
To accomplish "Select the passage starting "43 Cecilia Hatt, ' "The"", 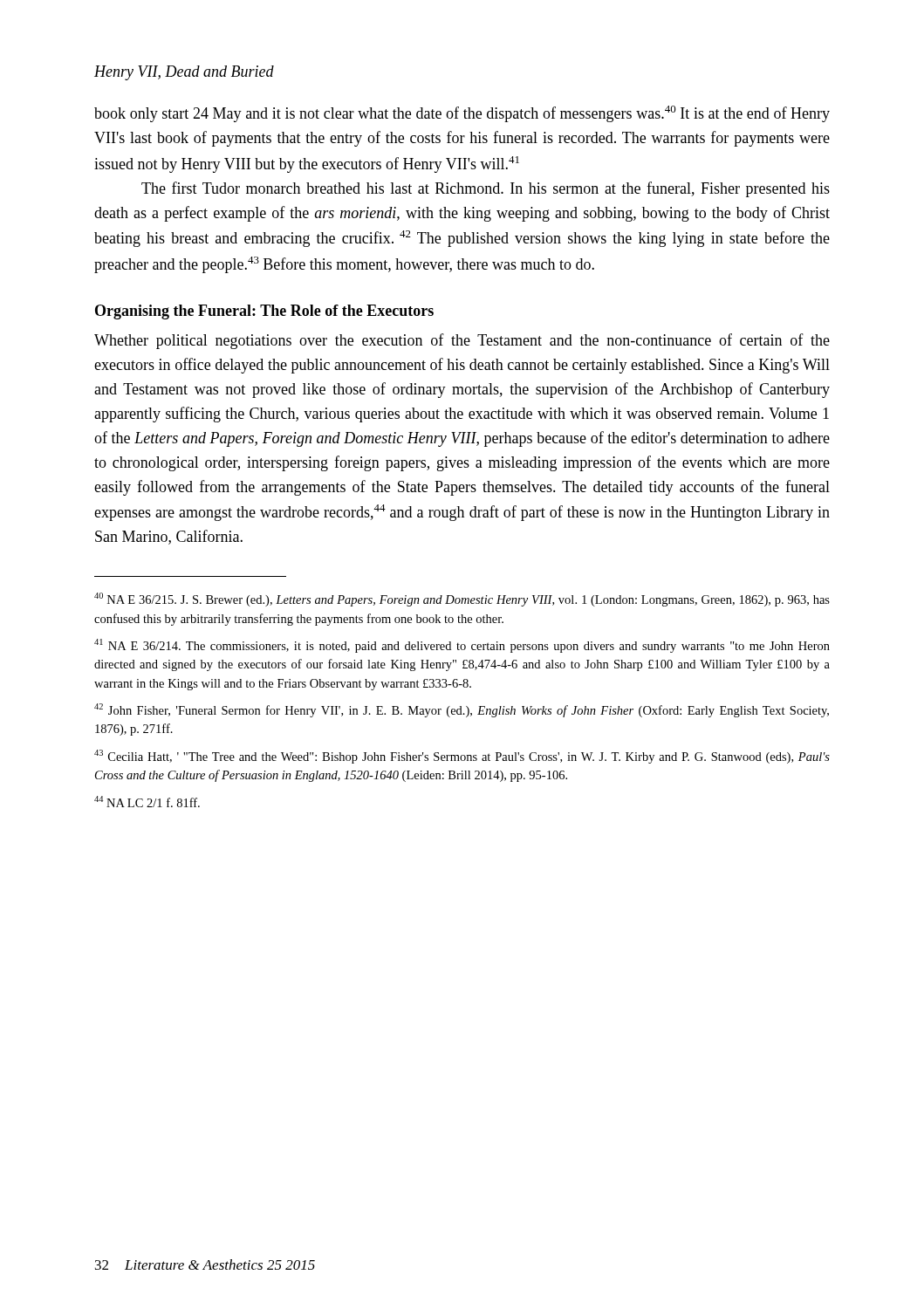I will pos(462,765).
